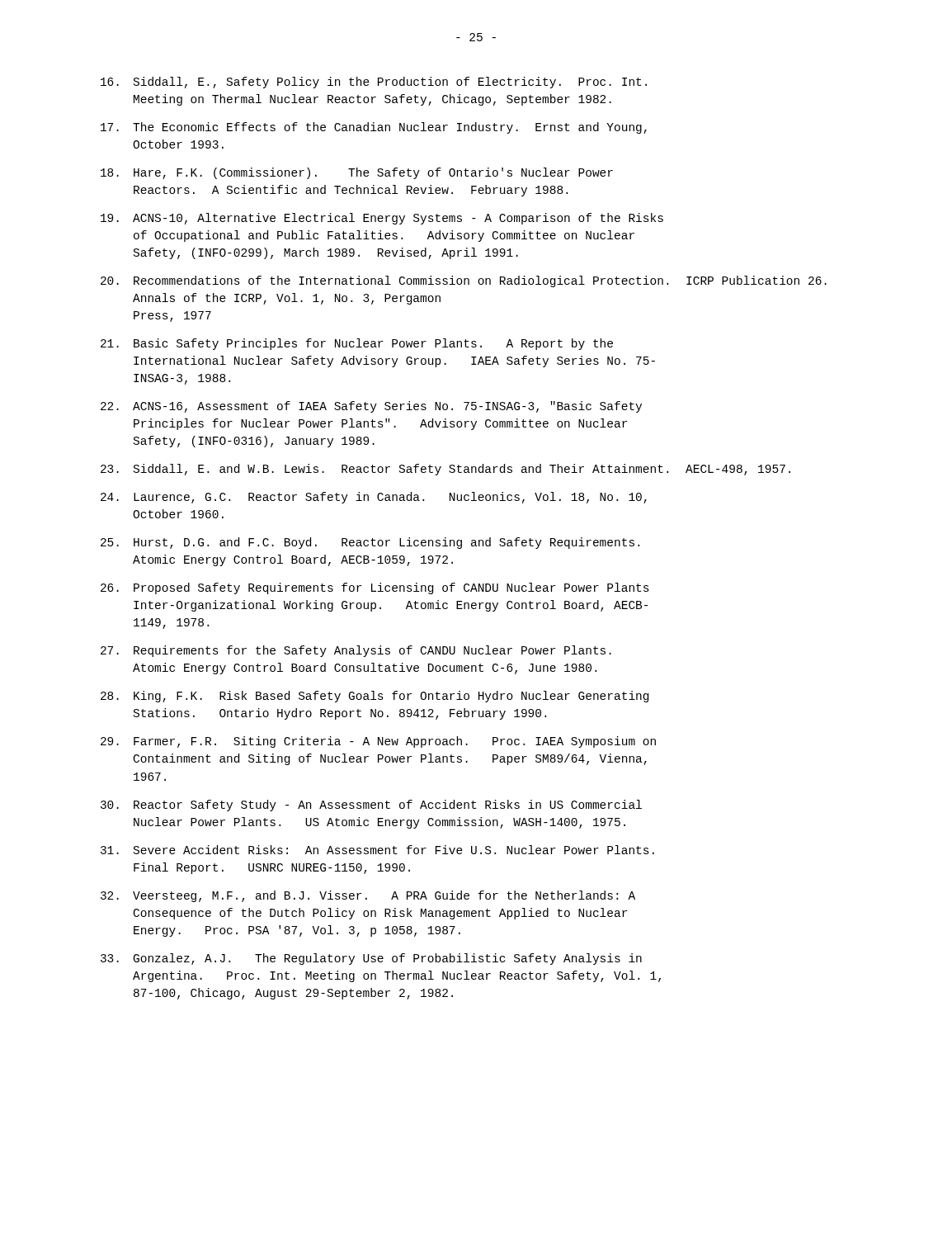Click the passage that begins "16. Siddall, E., Safety Policy in"
The image size is (952, 1238).
click(483, 92)
